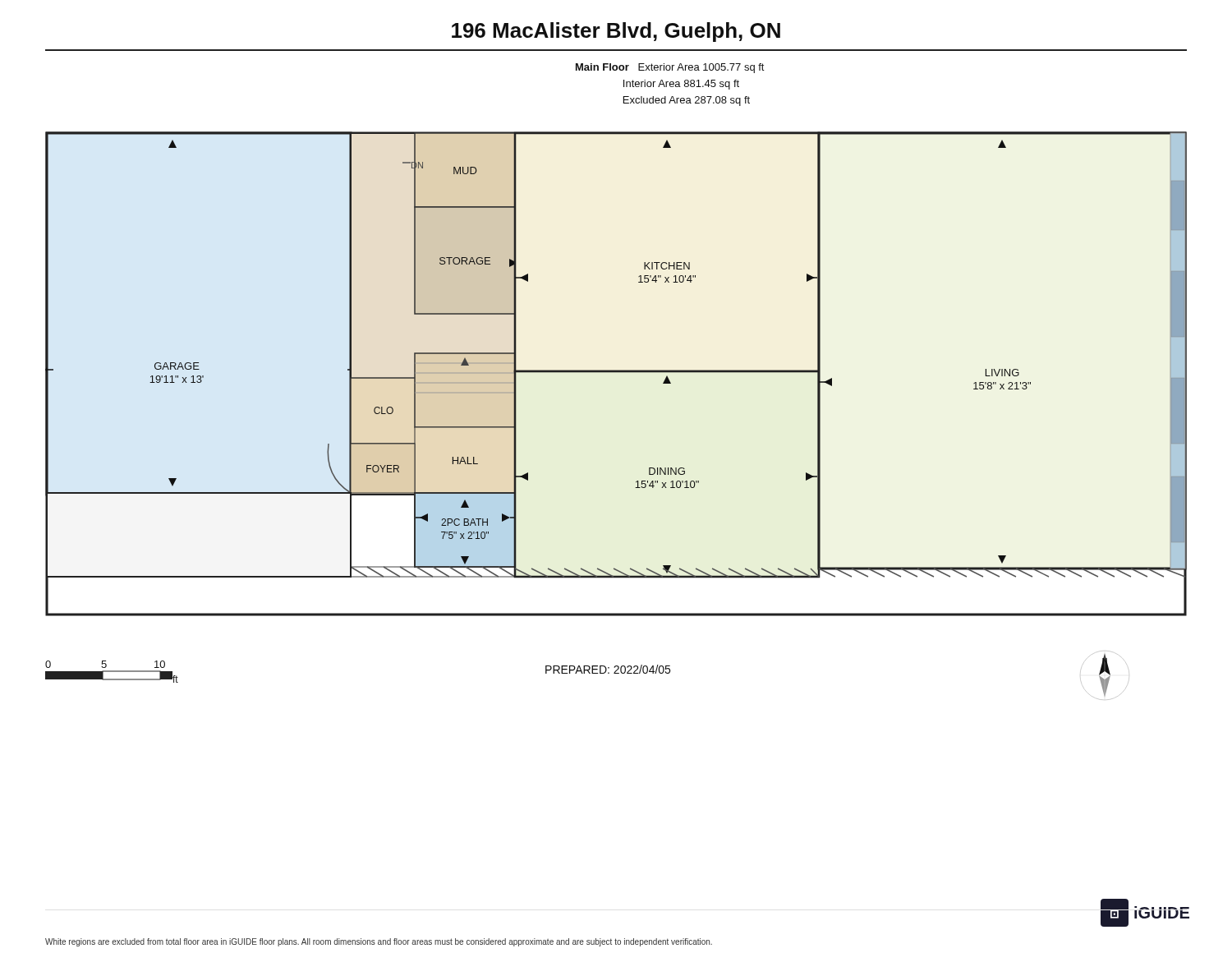1232x953 pixels.
Task: Select the text block with the text "Main Floor Exterior"
Action: point(670,83)
